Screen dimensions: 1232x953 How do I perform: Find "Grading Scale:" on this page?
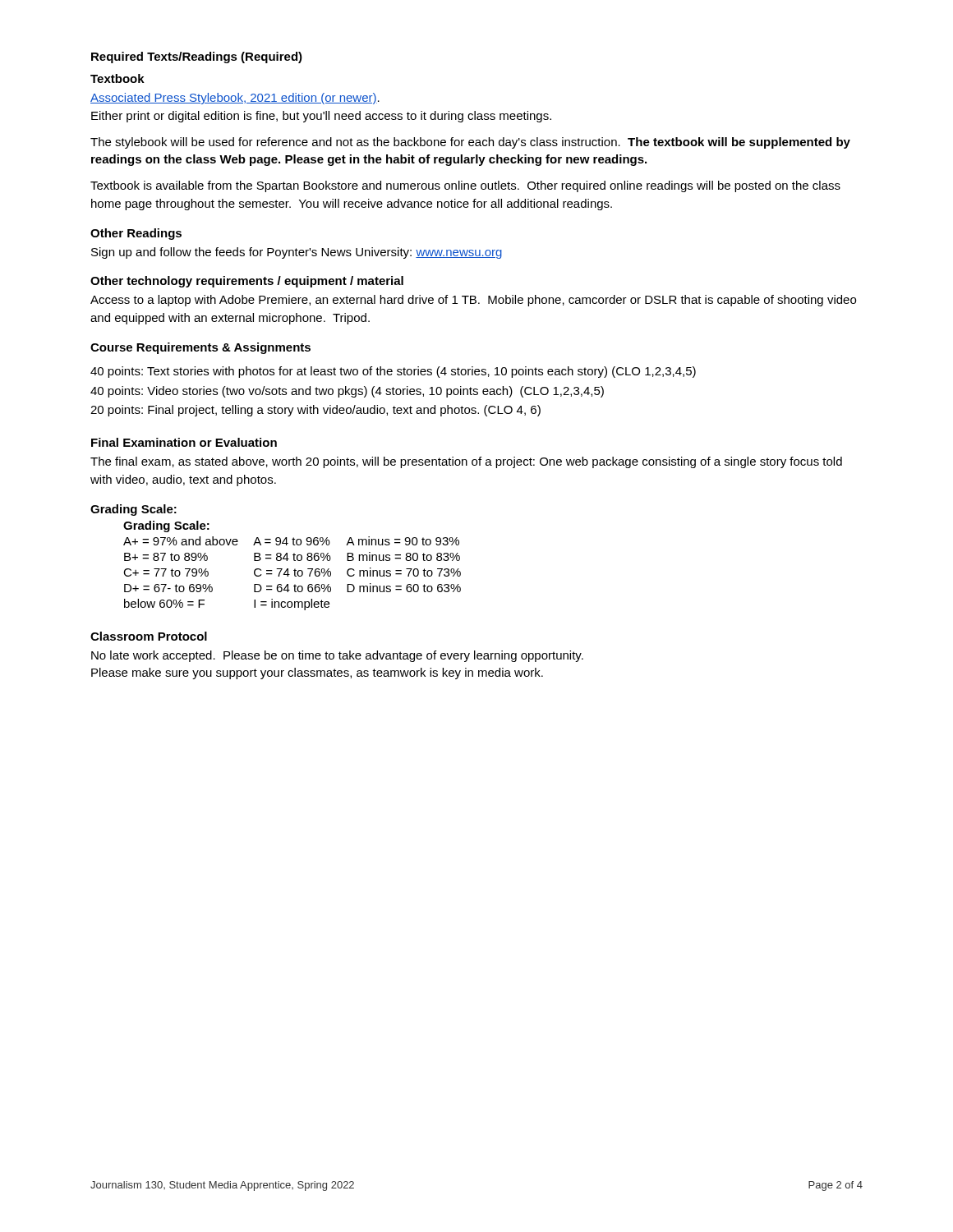coord(134,508)
